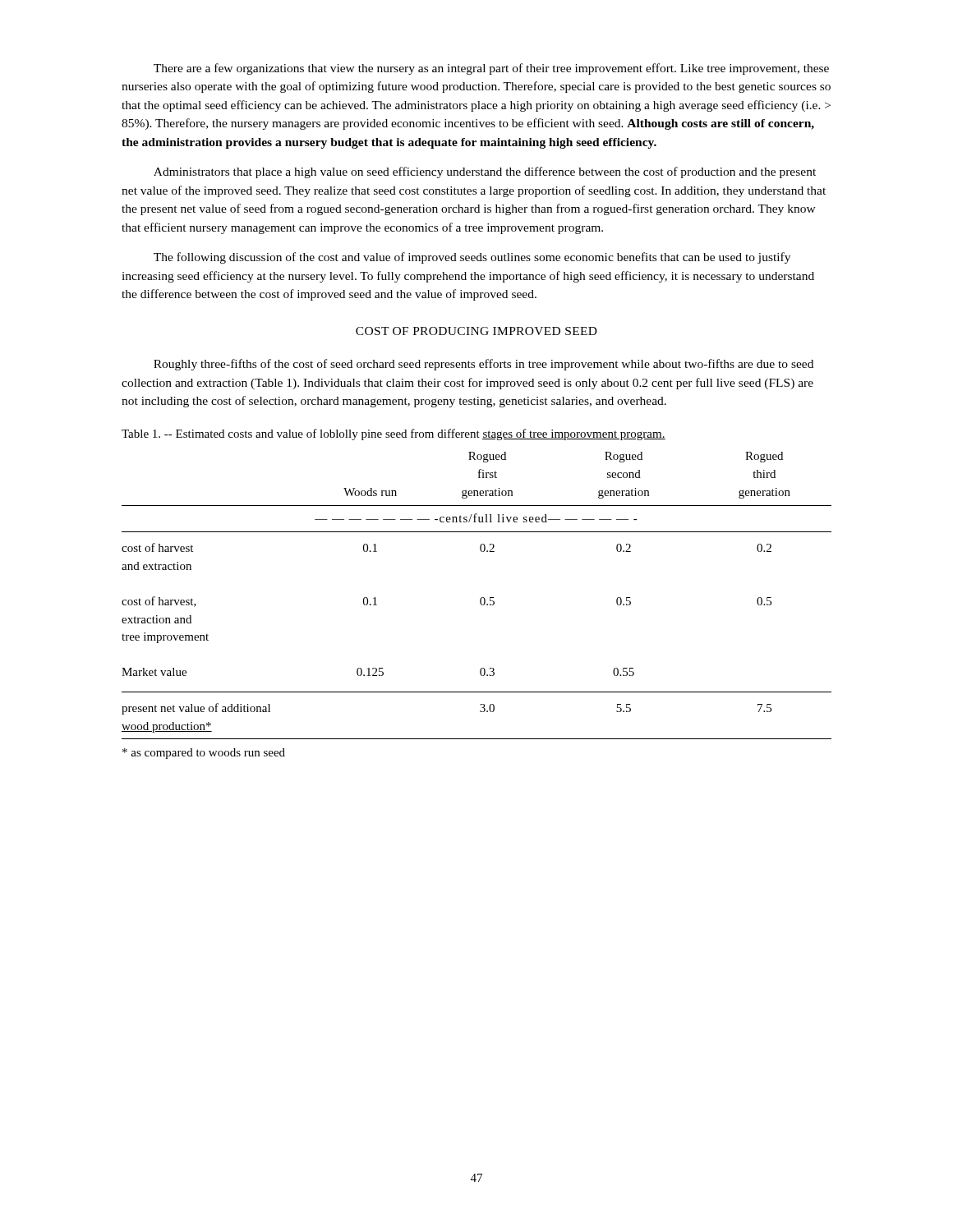Click the passage that begins "Roughly three-fifths of the cost of"
This screenshot has height=1232, width=953.
[x=476, y=383]
